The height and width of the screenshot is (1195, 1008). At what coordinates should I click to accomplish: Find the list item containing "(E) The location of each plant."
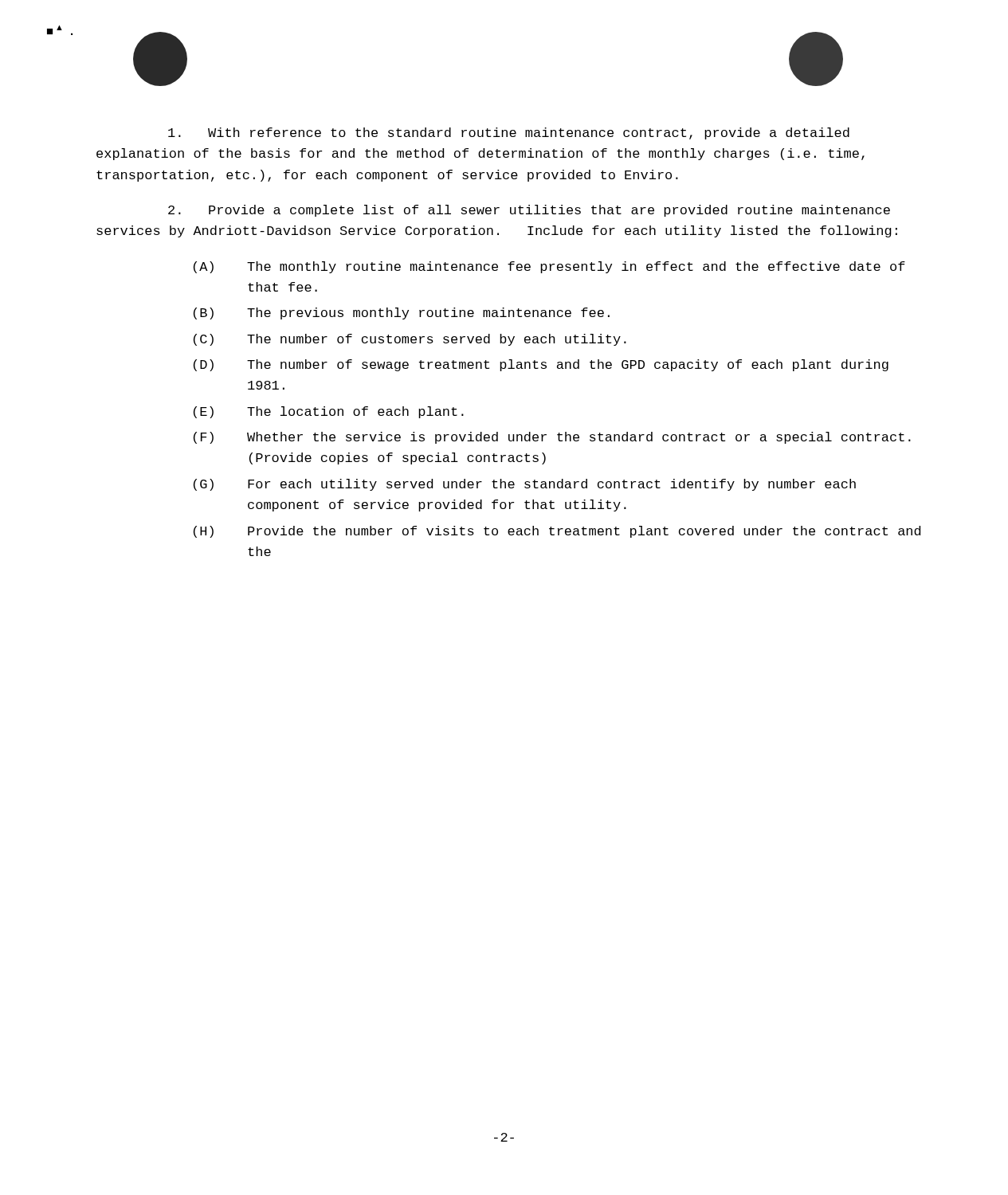click(x=329, y=412)
